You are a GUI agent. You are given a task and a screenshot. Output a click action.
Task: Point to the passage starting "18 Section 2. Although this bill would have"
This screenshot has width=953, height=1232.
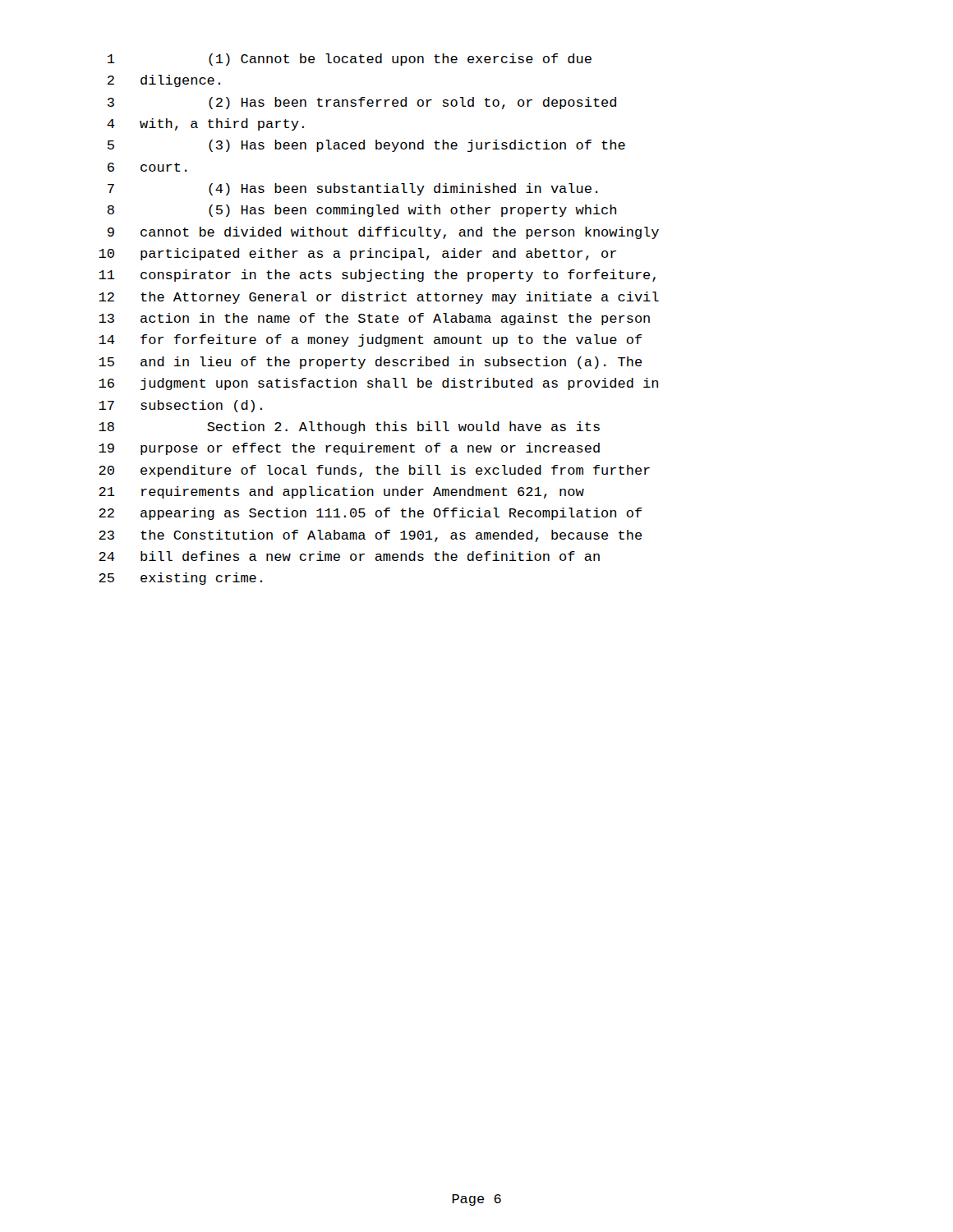pos(476,504)
